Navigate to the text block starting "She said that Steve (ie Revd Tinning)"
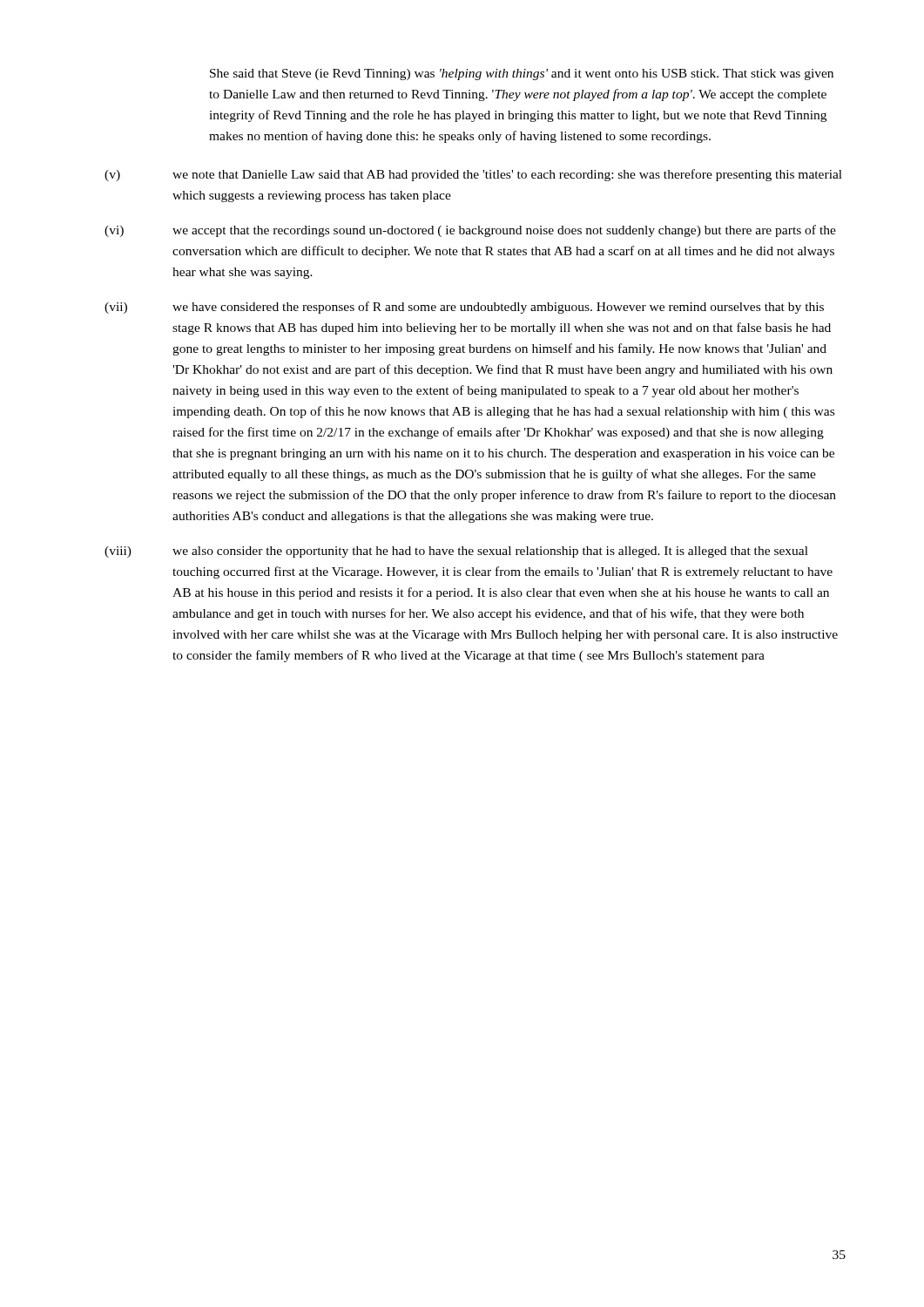 pos(522,104)
